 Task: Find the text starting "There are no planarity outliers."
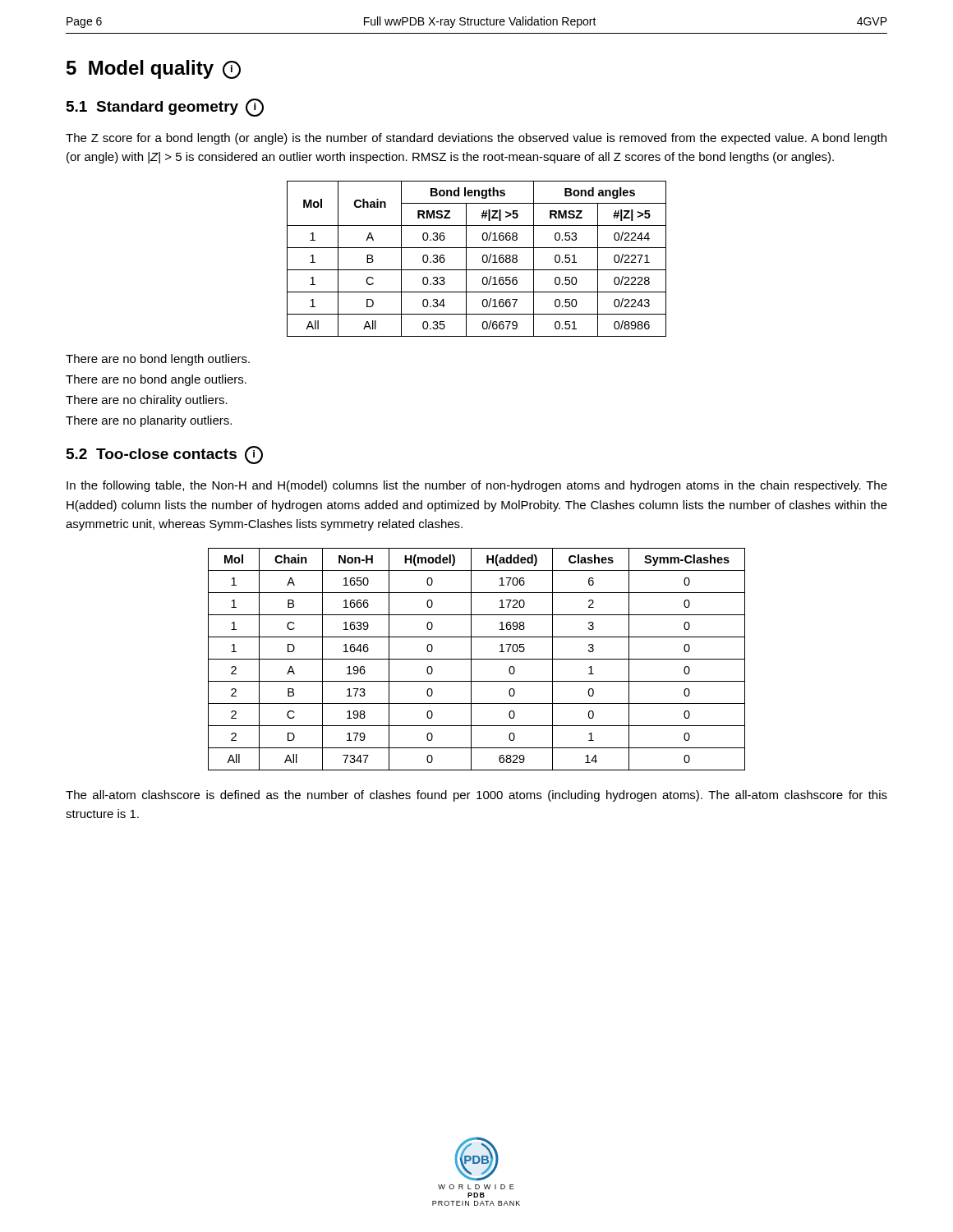(x=149, y=421)
